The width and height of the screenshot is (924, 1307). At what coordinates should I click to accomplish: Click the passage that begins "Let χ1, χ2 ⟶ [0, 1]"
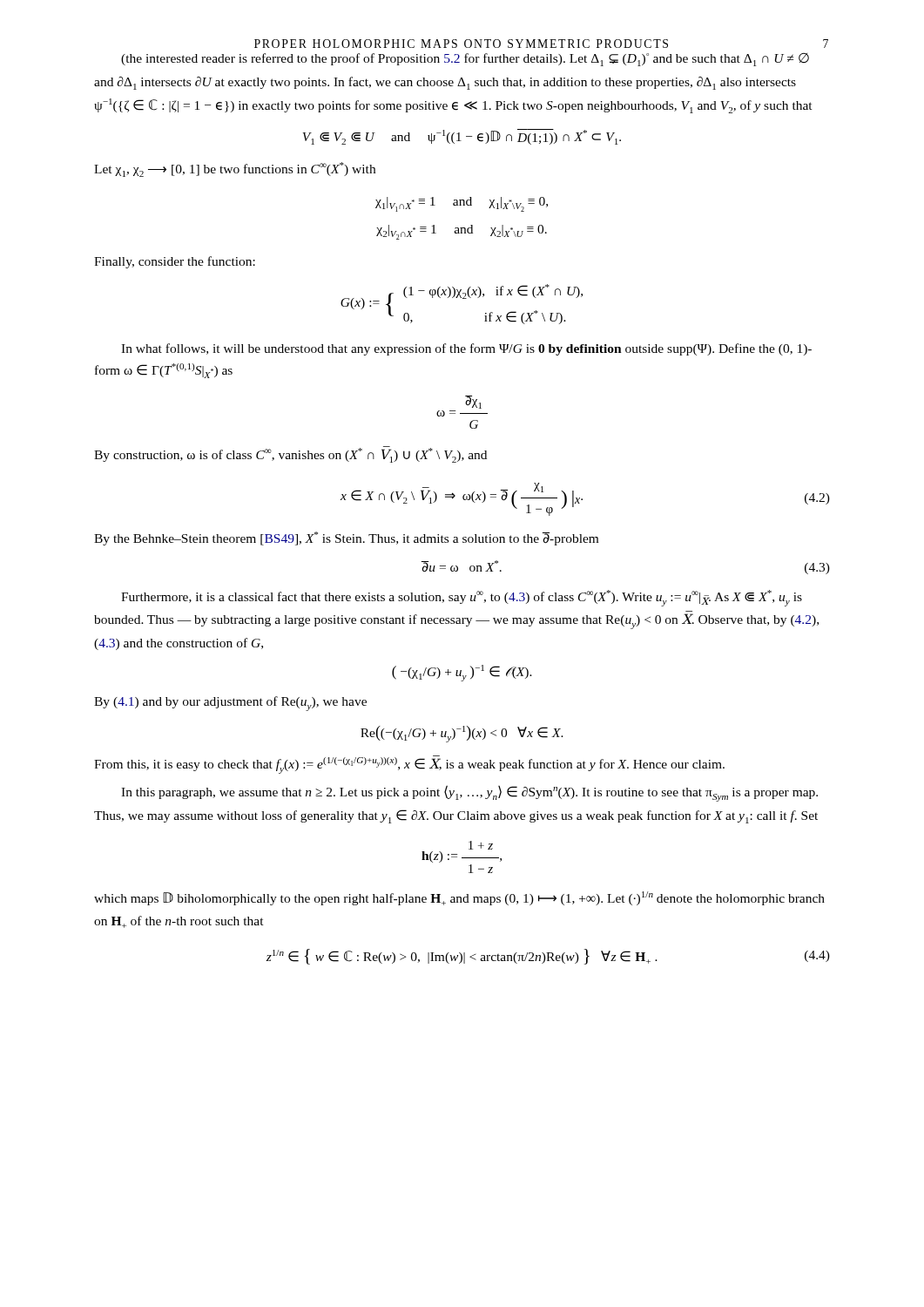click(x=235, y=169)
